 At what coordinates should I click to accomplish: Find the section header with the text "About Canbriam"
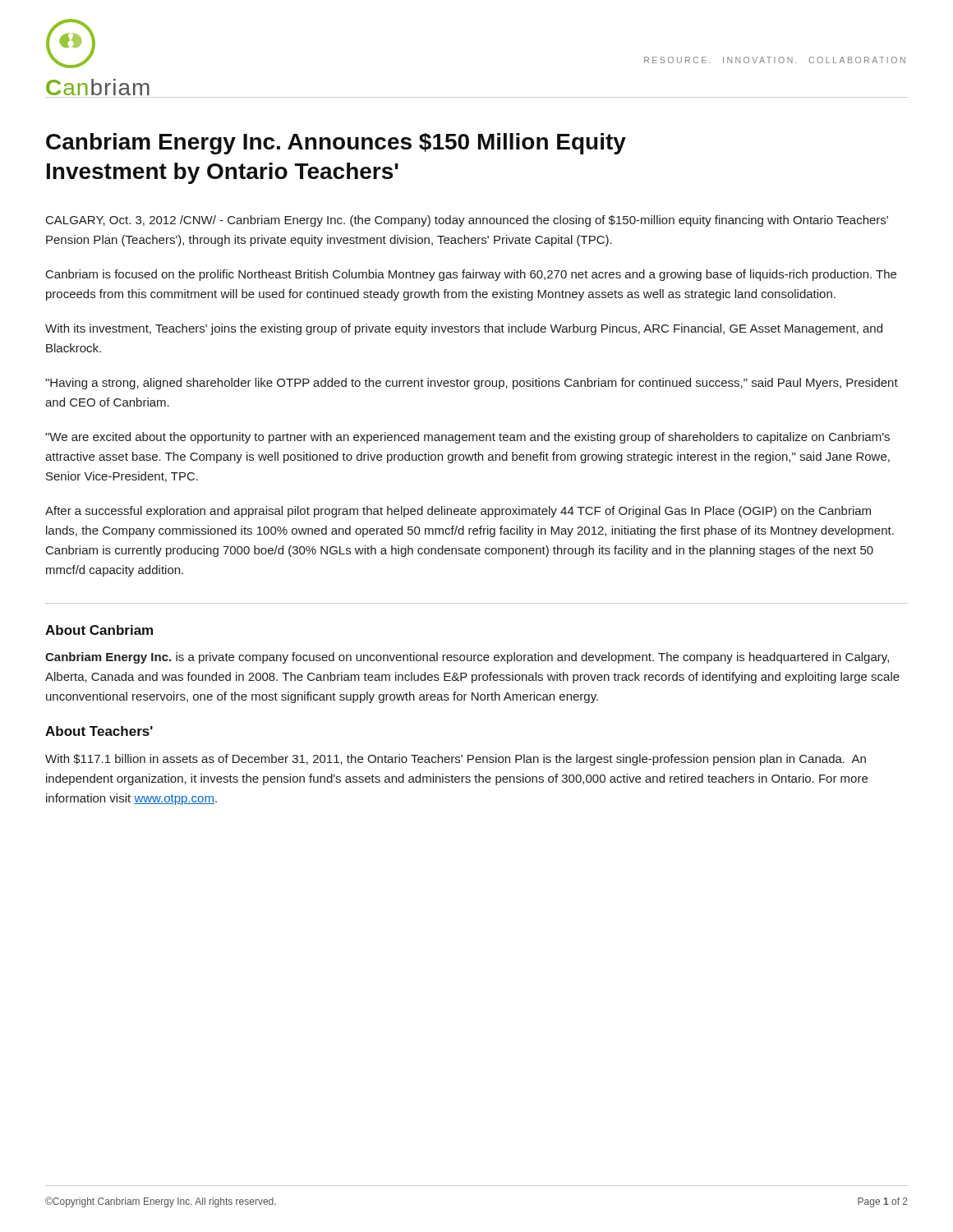click(99, 630)
